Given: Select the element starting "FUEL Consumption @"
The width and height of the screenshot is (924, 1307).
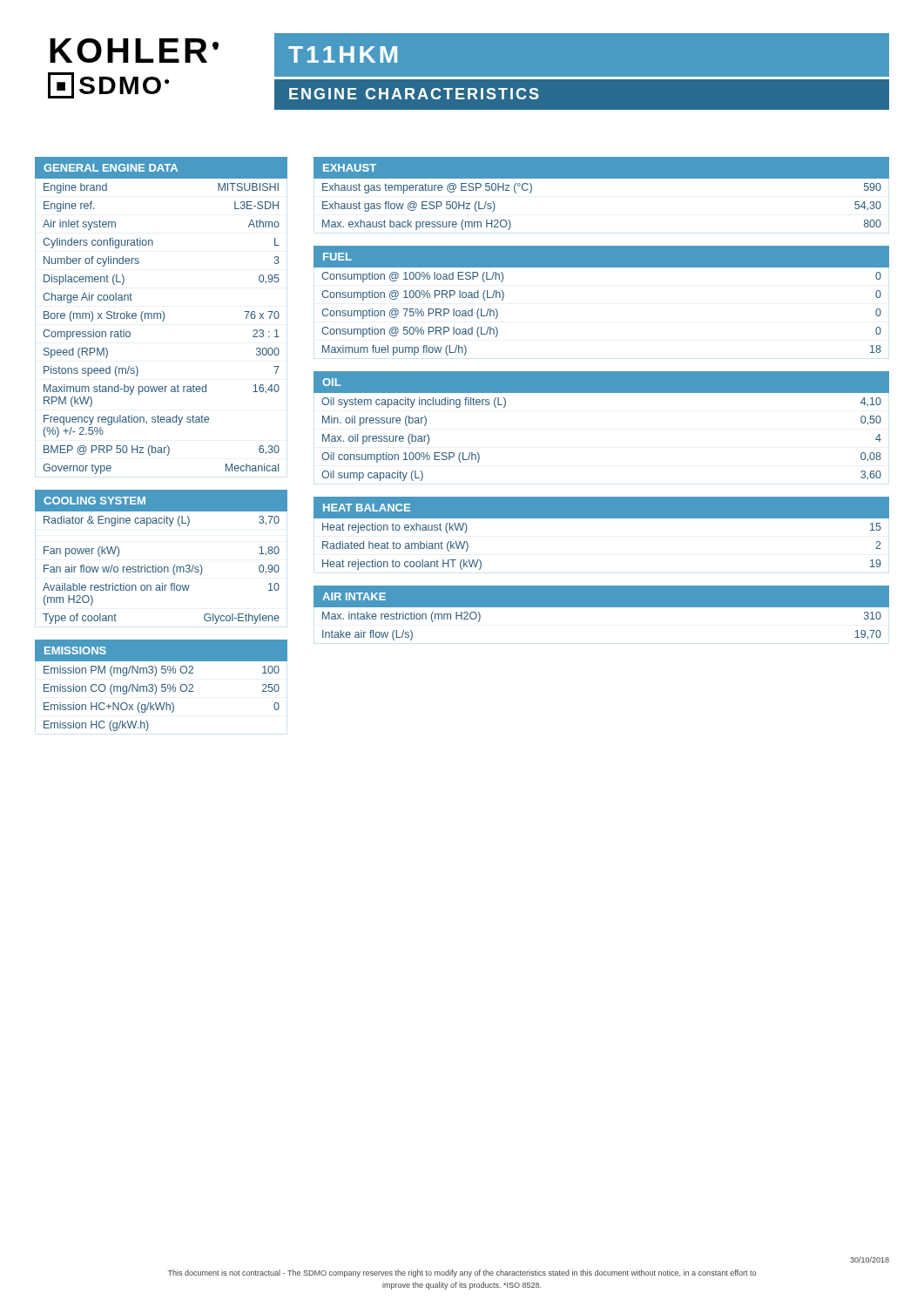Looking at the screenshot, I should [601, 257].
